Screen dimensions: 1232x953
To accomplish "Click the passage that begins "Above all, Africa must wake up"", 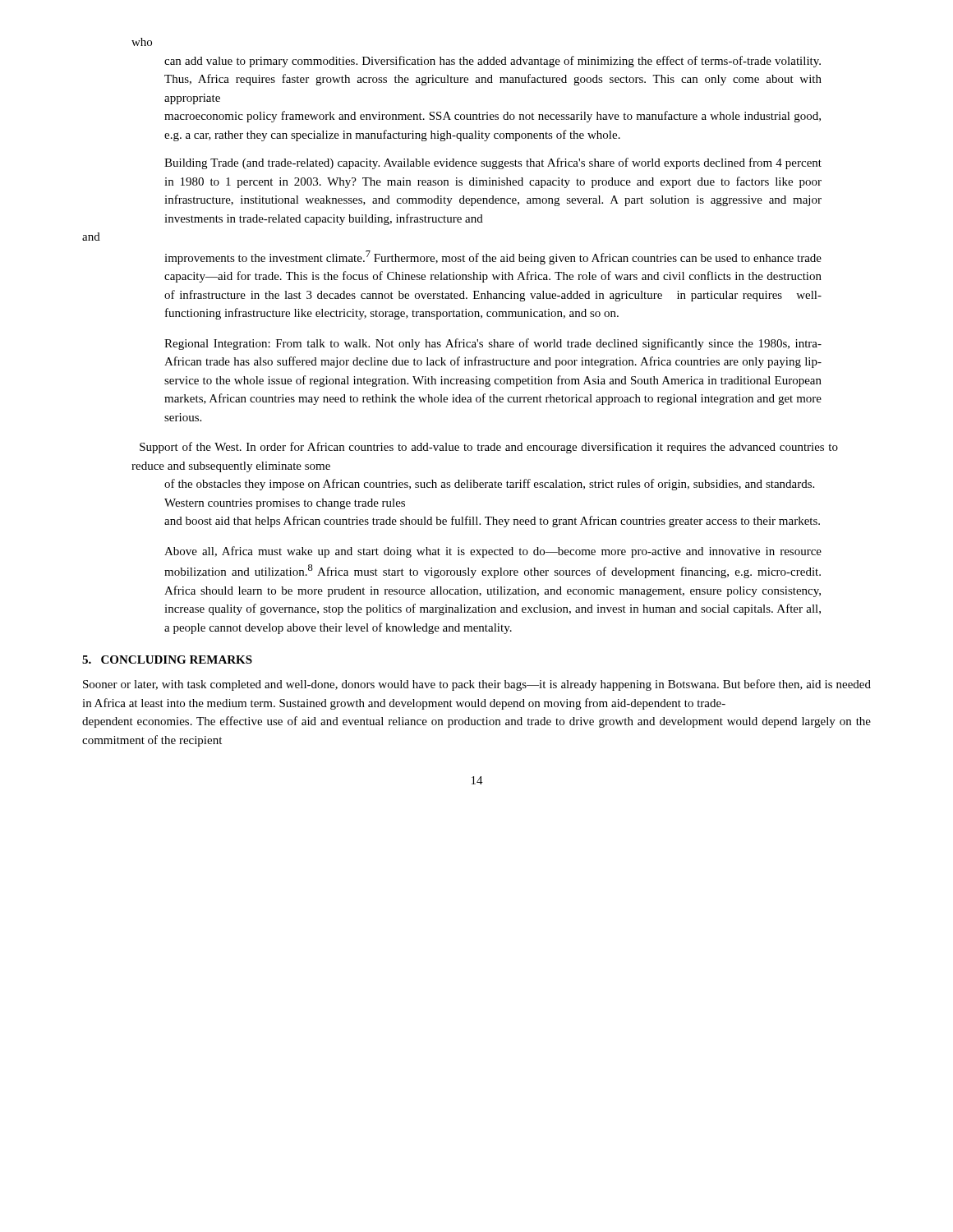I will (493, 589).
